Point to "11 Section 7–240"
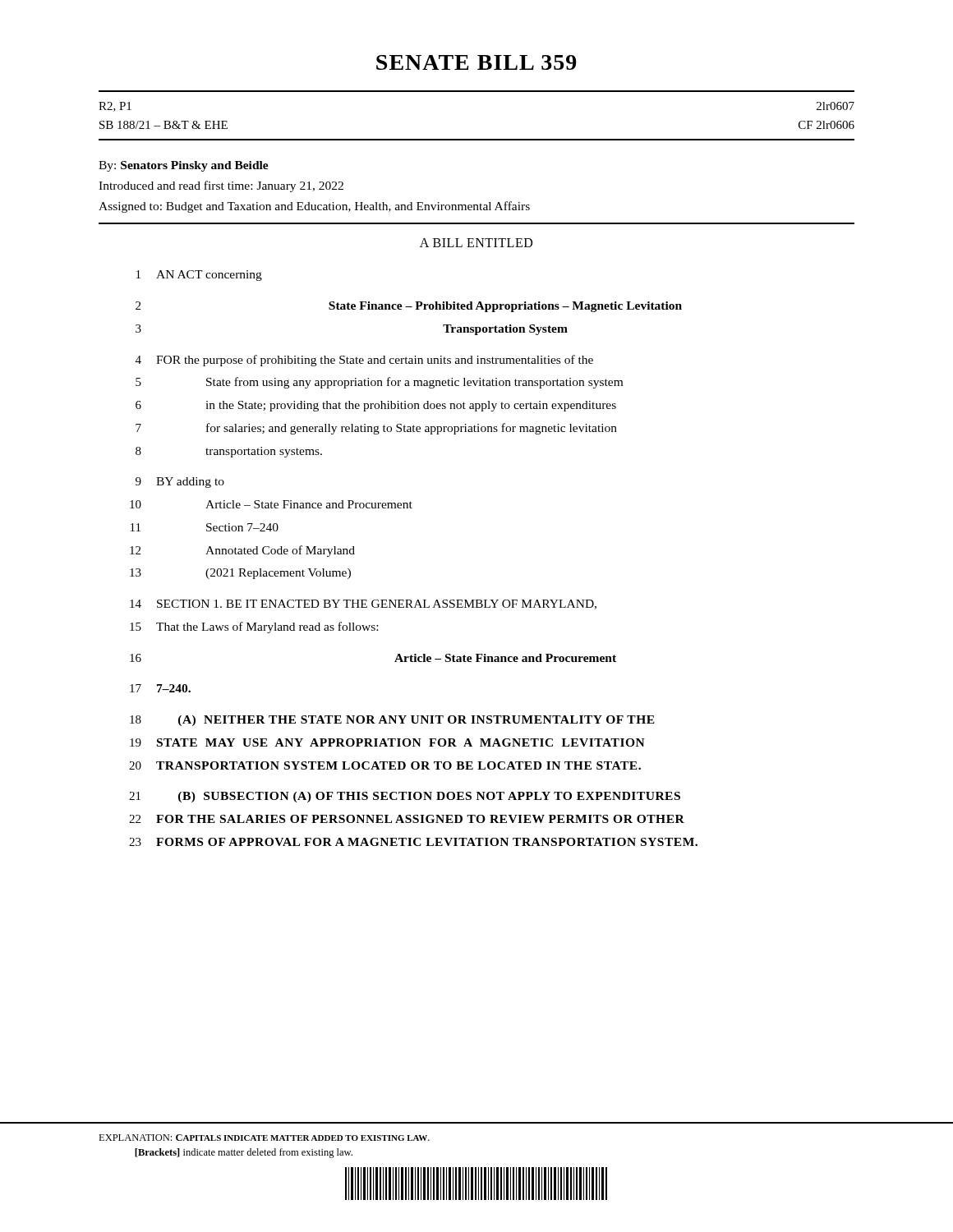This screenshot has width=953, height=1232. tap(205, 527)
